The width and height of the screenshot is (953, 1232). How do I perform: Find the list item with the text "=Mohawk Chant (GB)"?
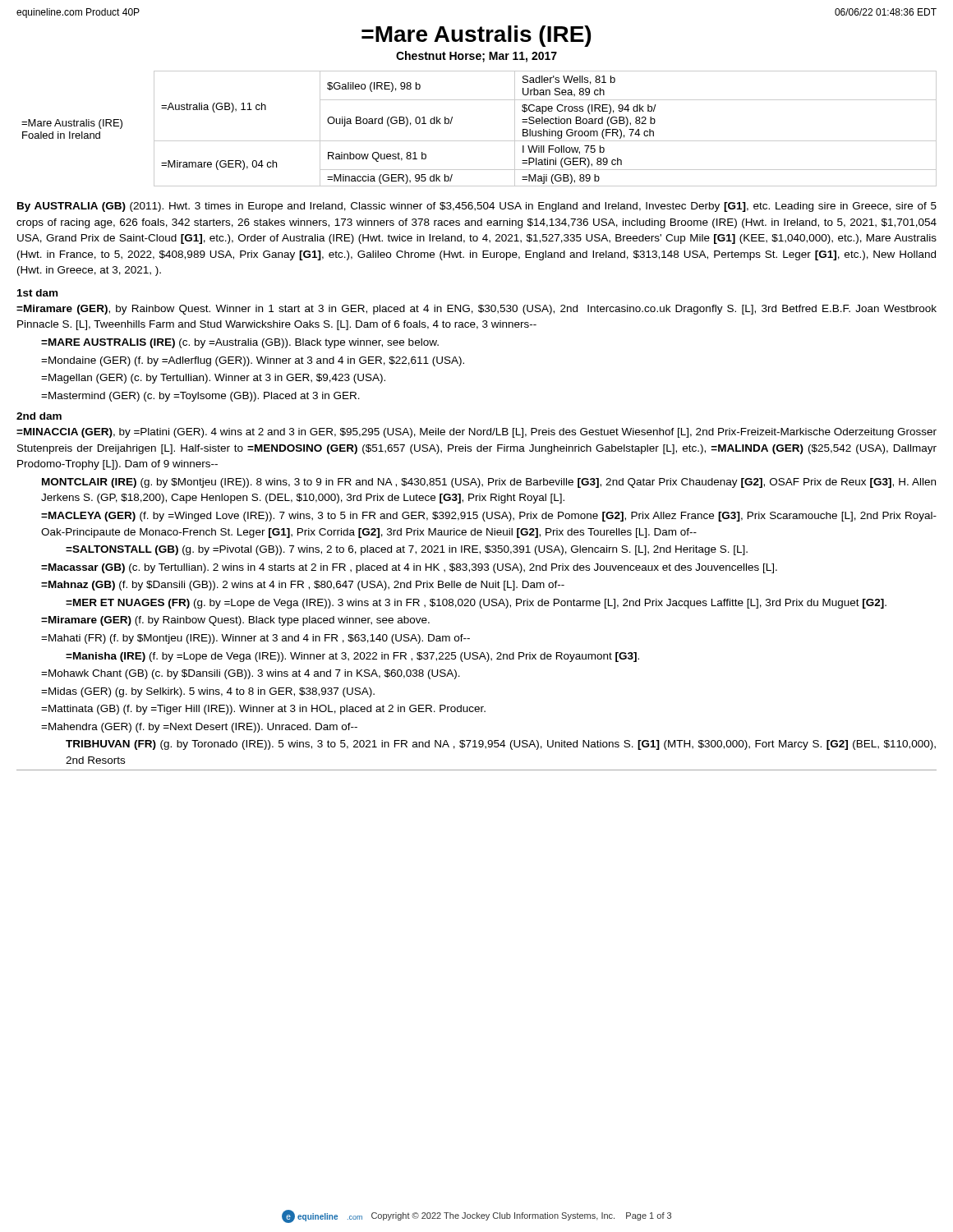point(251,673)
